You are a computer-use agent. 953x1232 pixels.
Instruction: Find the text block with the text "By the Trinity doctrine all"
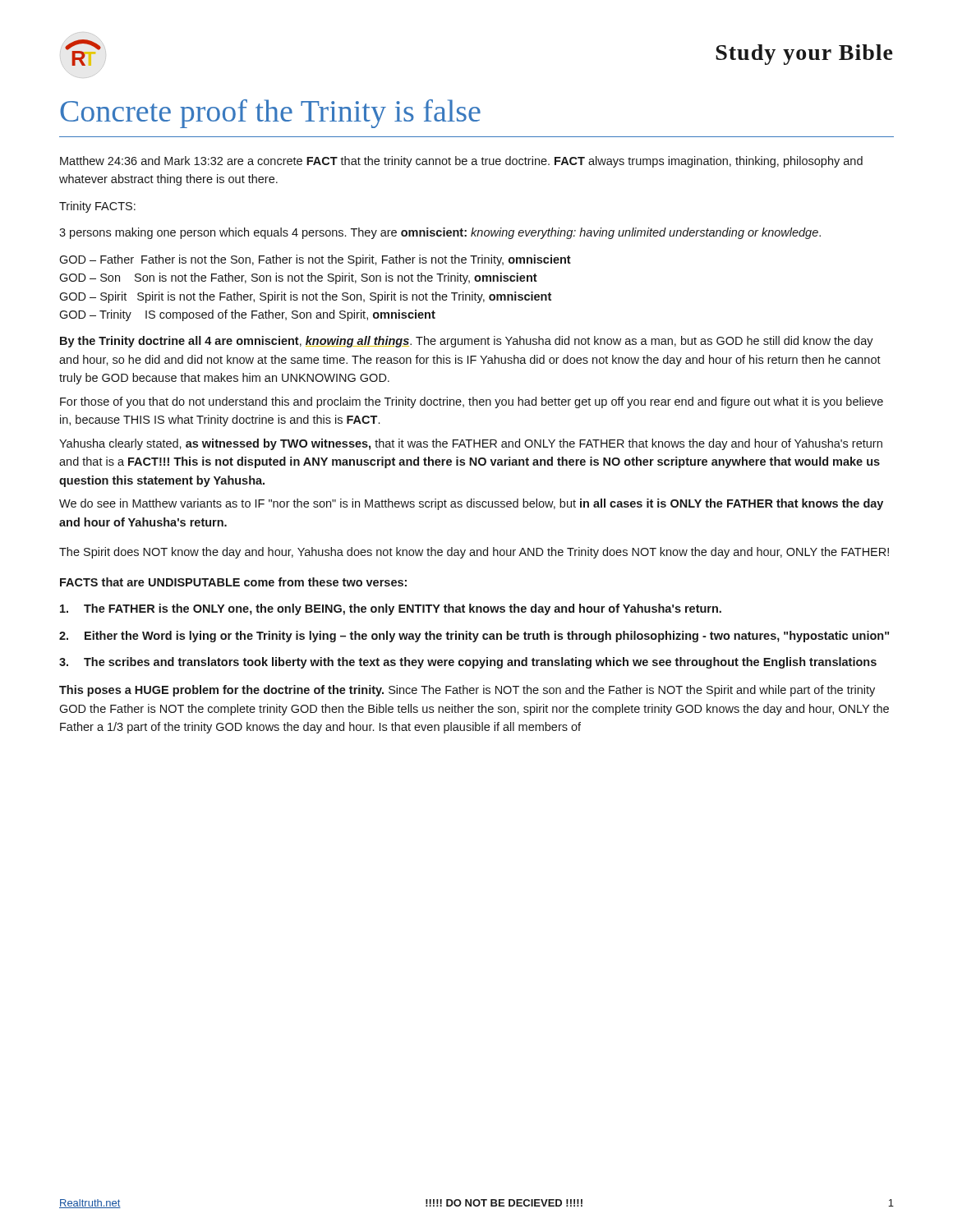pos(476,432)
